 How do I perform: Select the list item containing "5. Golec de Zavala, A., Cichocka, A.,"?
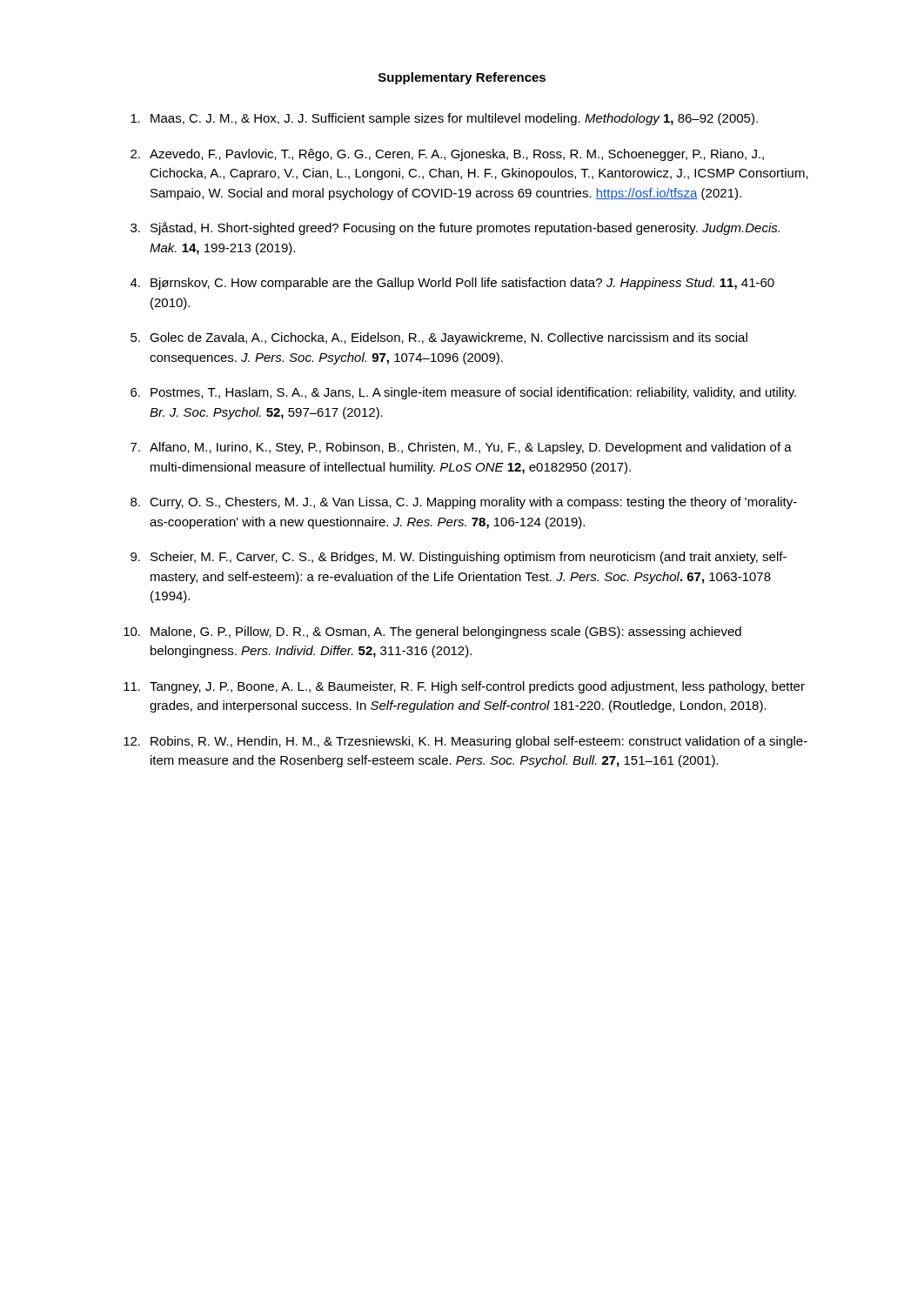pos(462,348)
